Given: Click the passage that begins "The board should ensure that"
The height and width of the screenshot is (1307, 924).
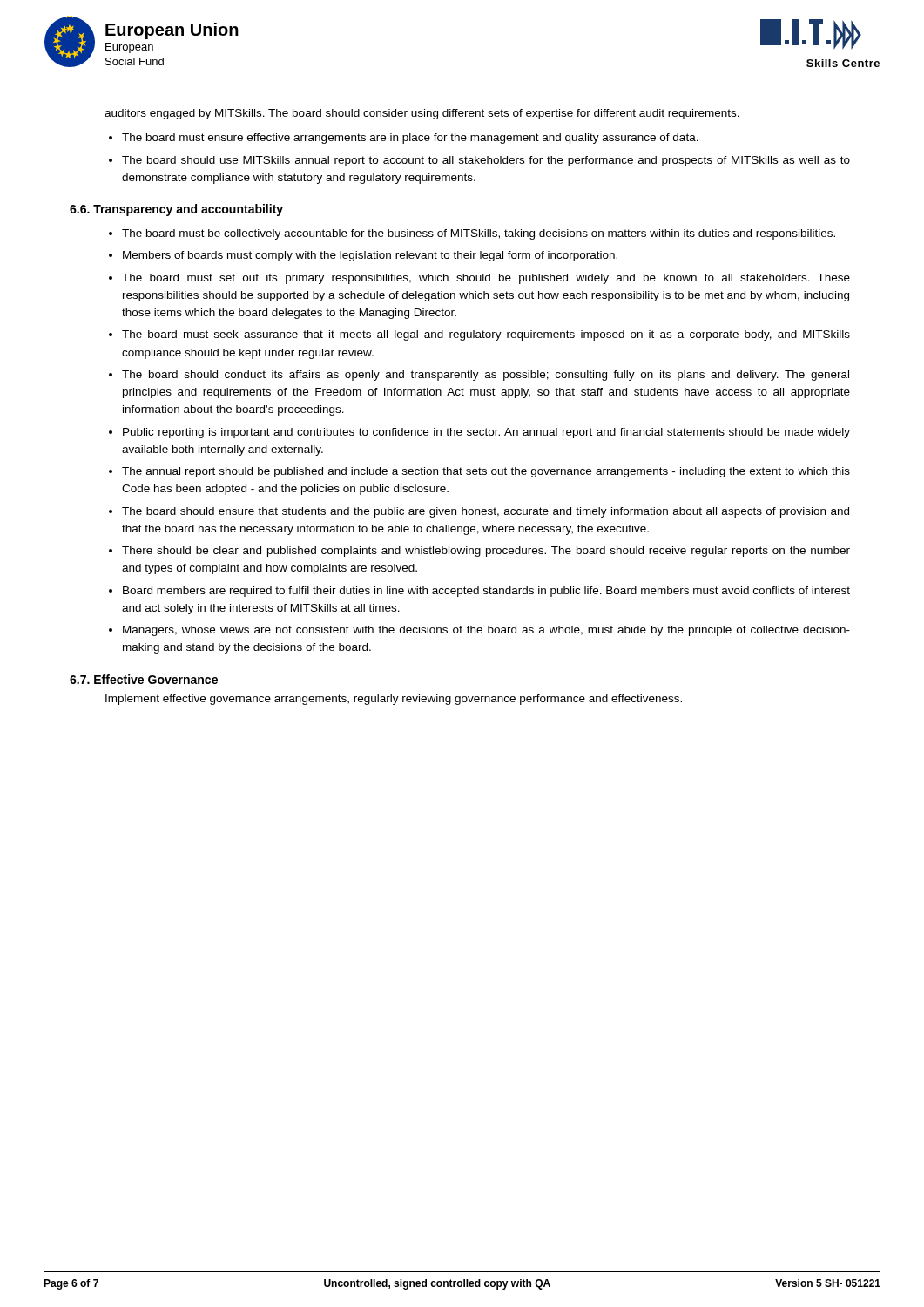Looking at the screenshot, I should [x=486, y=519].
